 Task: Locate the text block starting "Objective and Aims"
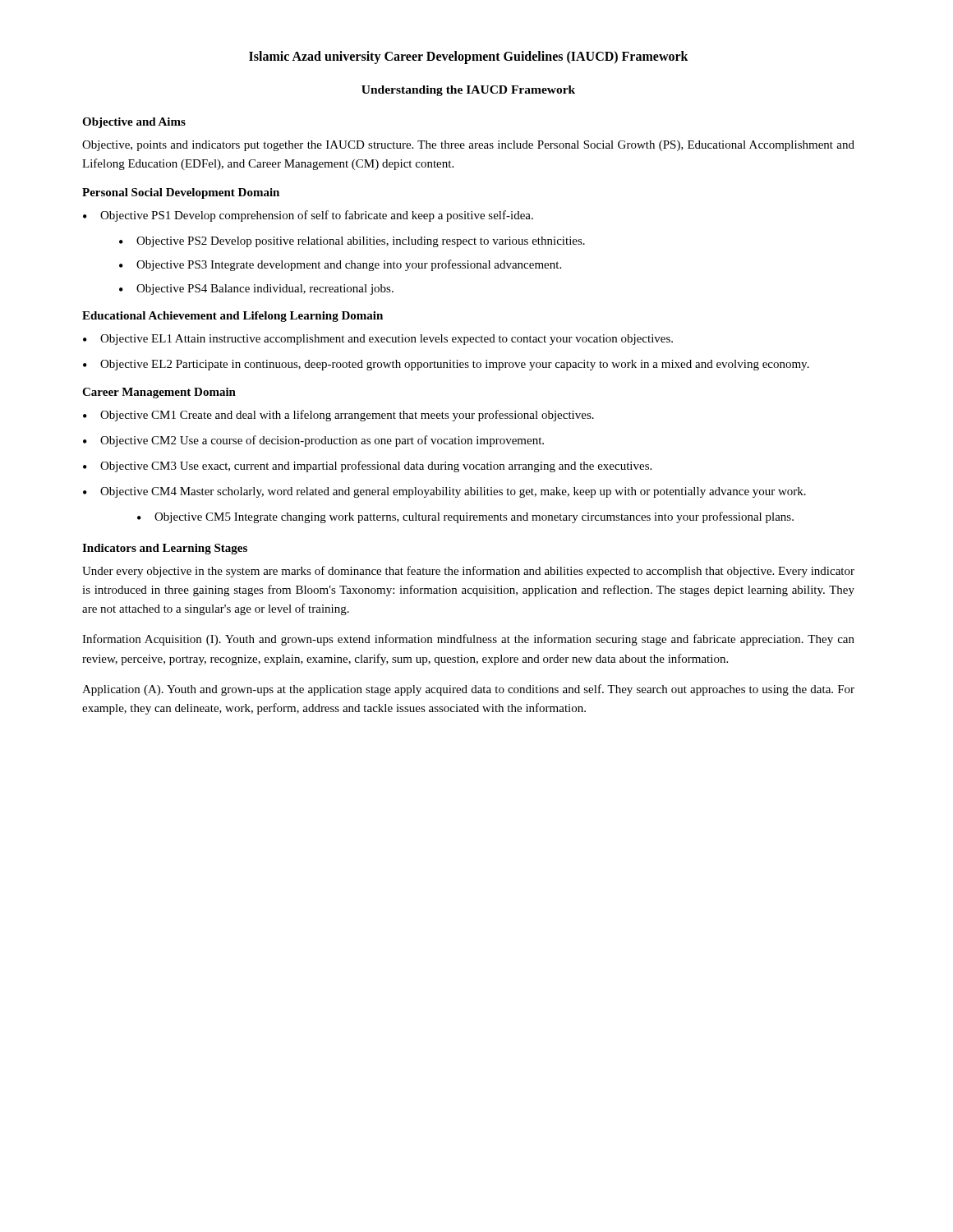[134, 122]
